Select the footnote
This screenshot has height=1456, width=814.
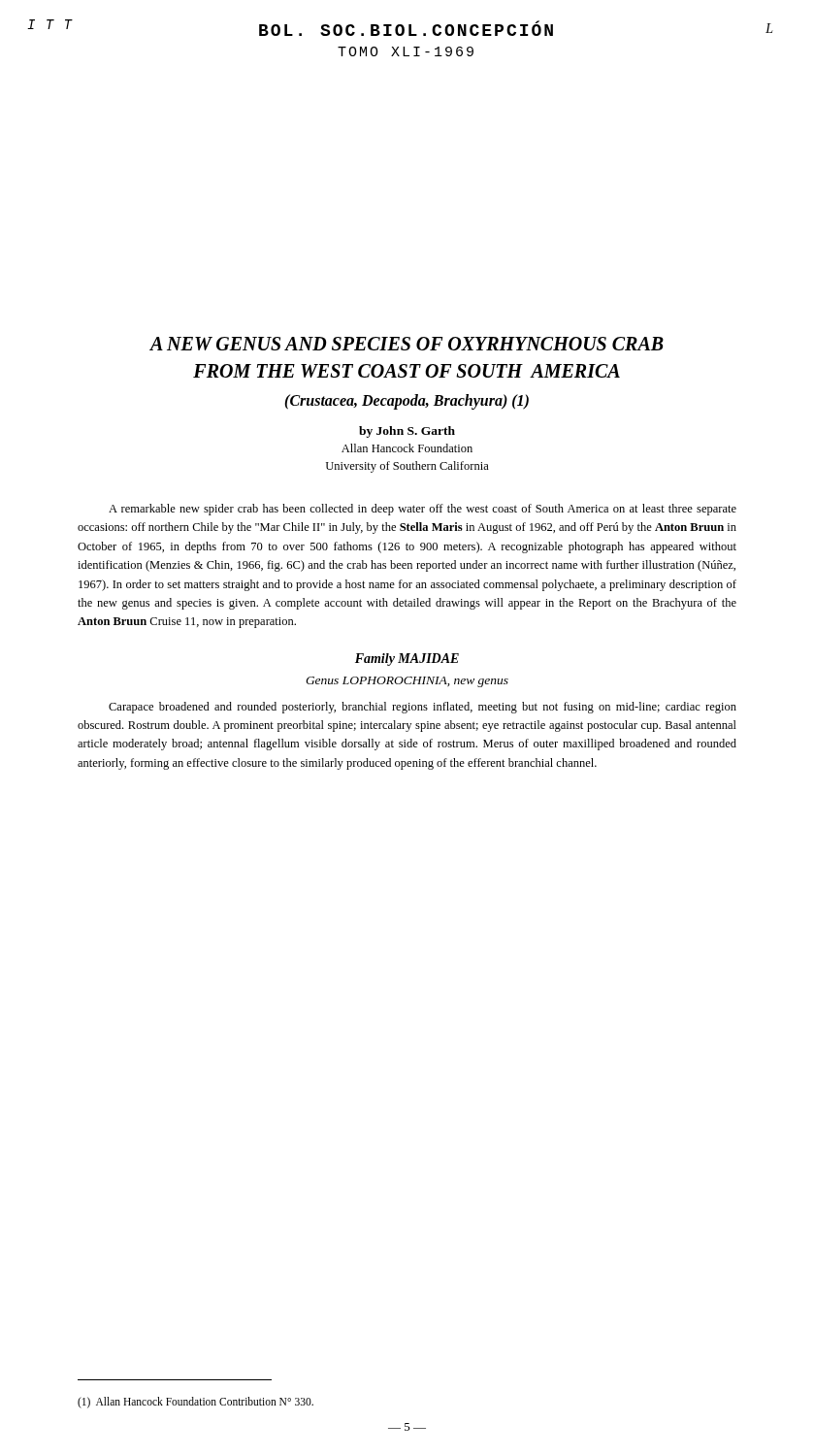pyautogui.click(x=196, y=1402)
